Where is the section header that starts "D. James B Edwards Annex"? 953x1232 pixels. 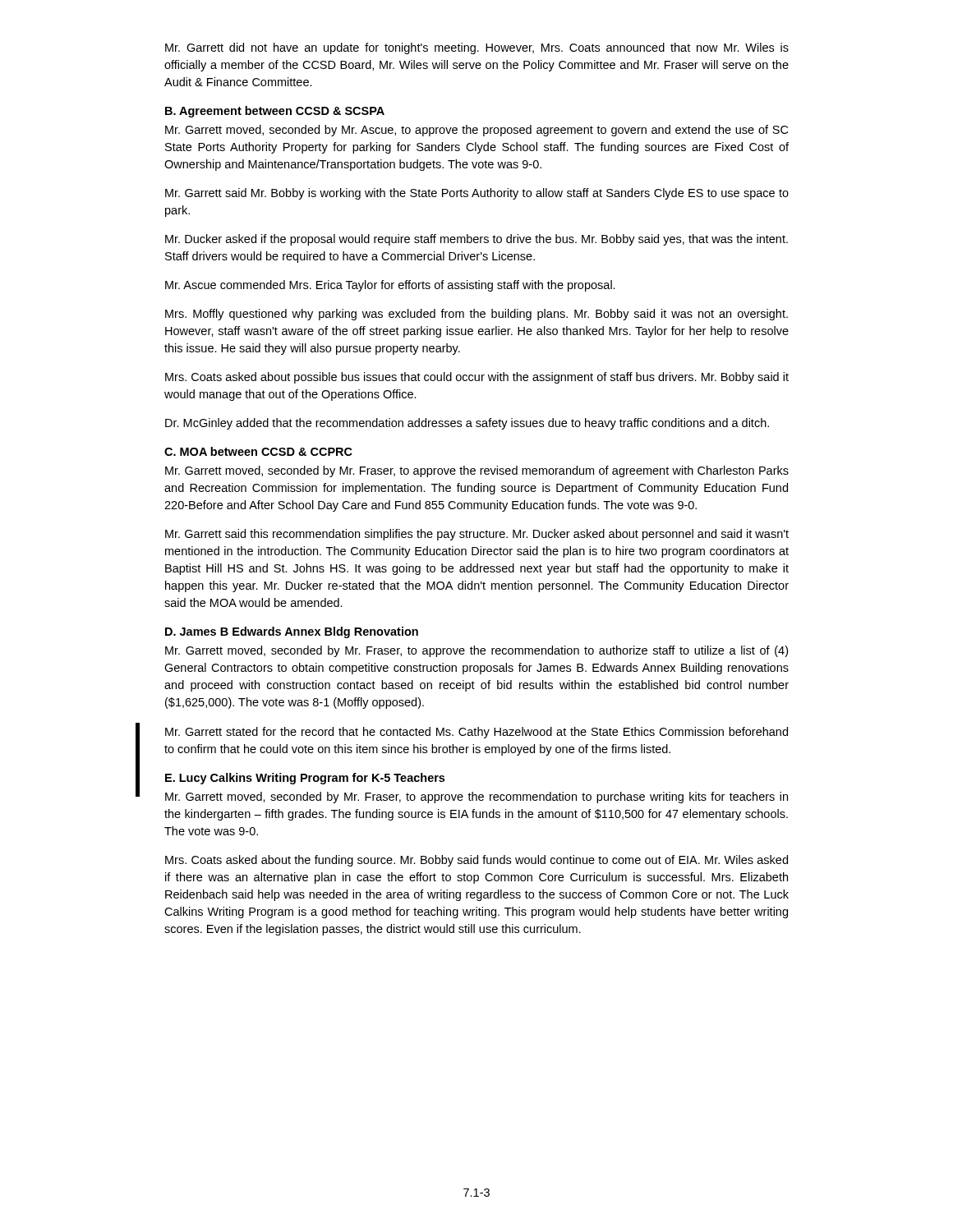[292, 632]
